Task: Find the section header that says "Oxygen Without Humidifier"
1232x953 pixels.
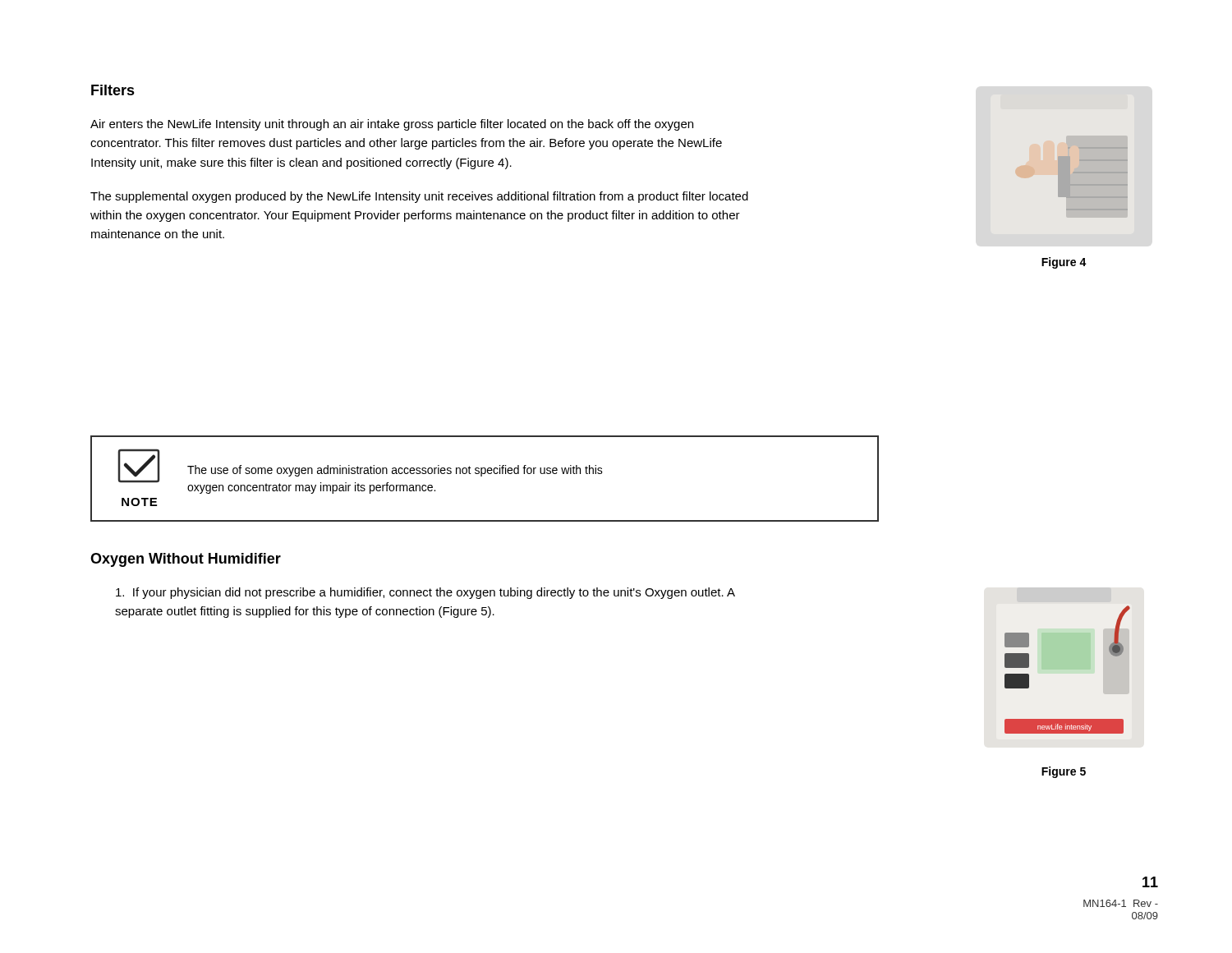Action: point(186,559)
